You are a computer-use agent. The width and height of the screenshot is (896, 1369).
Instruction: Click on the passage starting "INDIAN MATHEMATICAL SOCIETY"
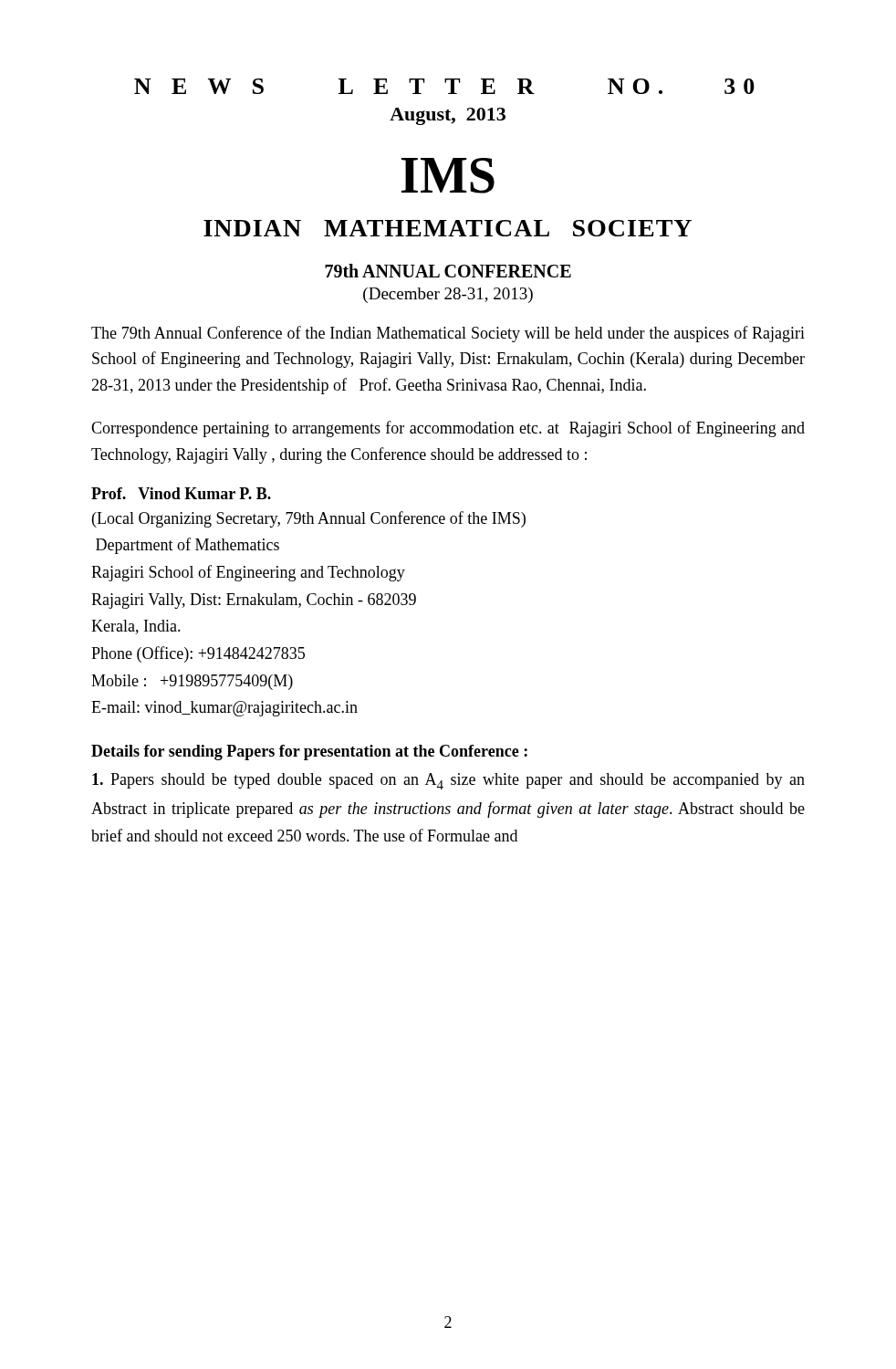448,227
